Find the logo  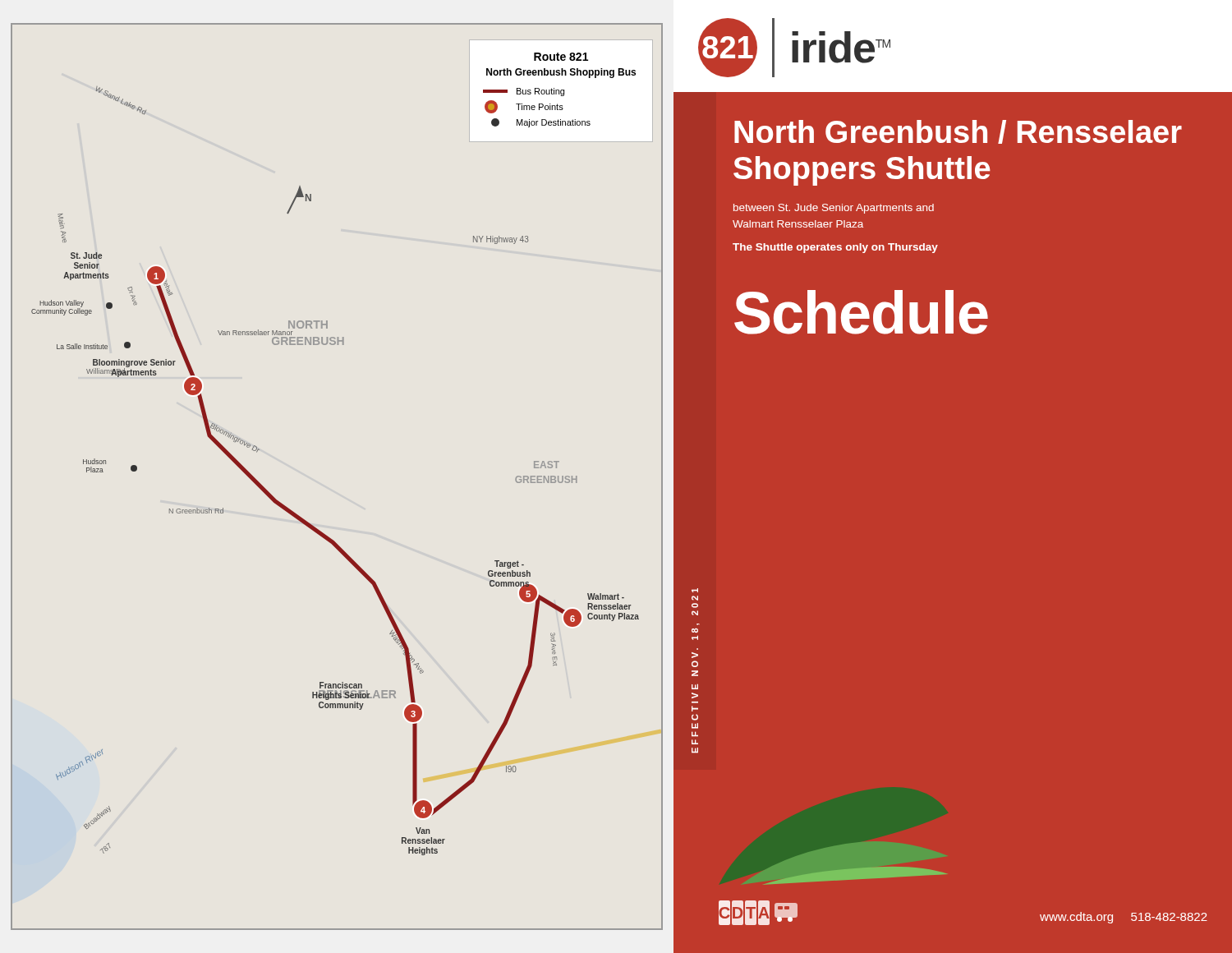(760, 916)
